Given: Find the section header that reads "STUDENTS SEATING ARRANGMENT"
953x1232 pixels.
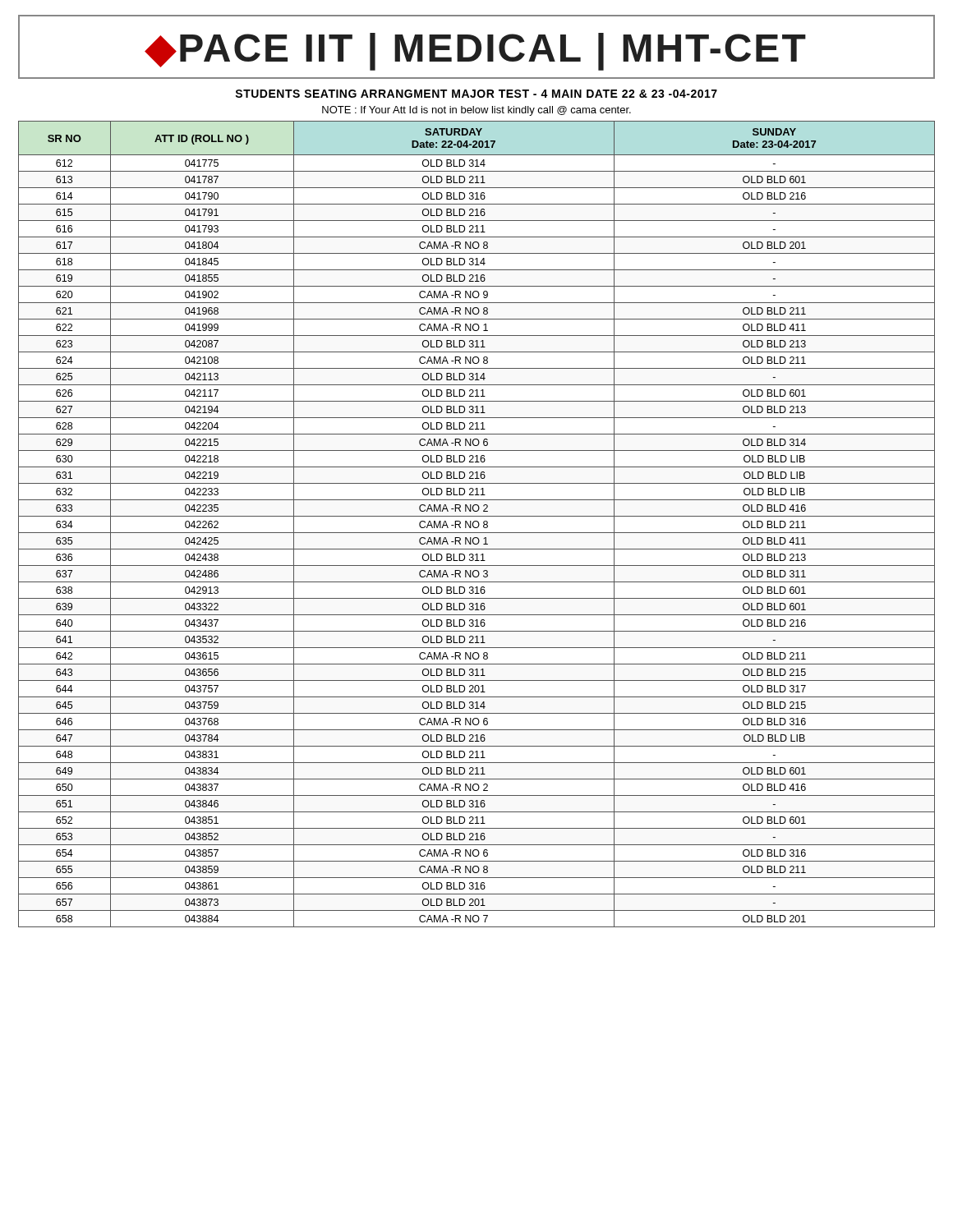Looking at the screenshot, I should pos(476,94).
